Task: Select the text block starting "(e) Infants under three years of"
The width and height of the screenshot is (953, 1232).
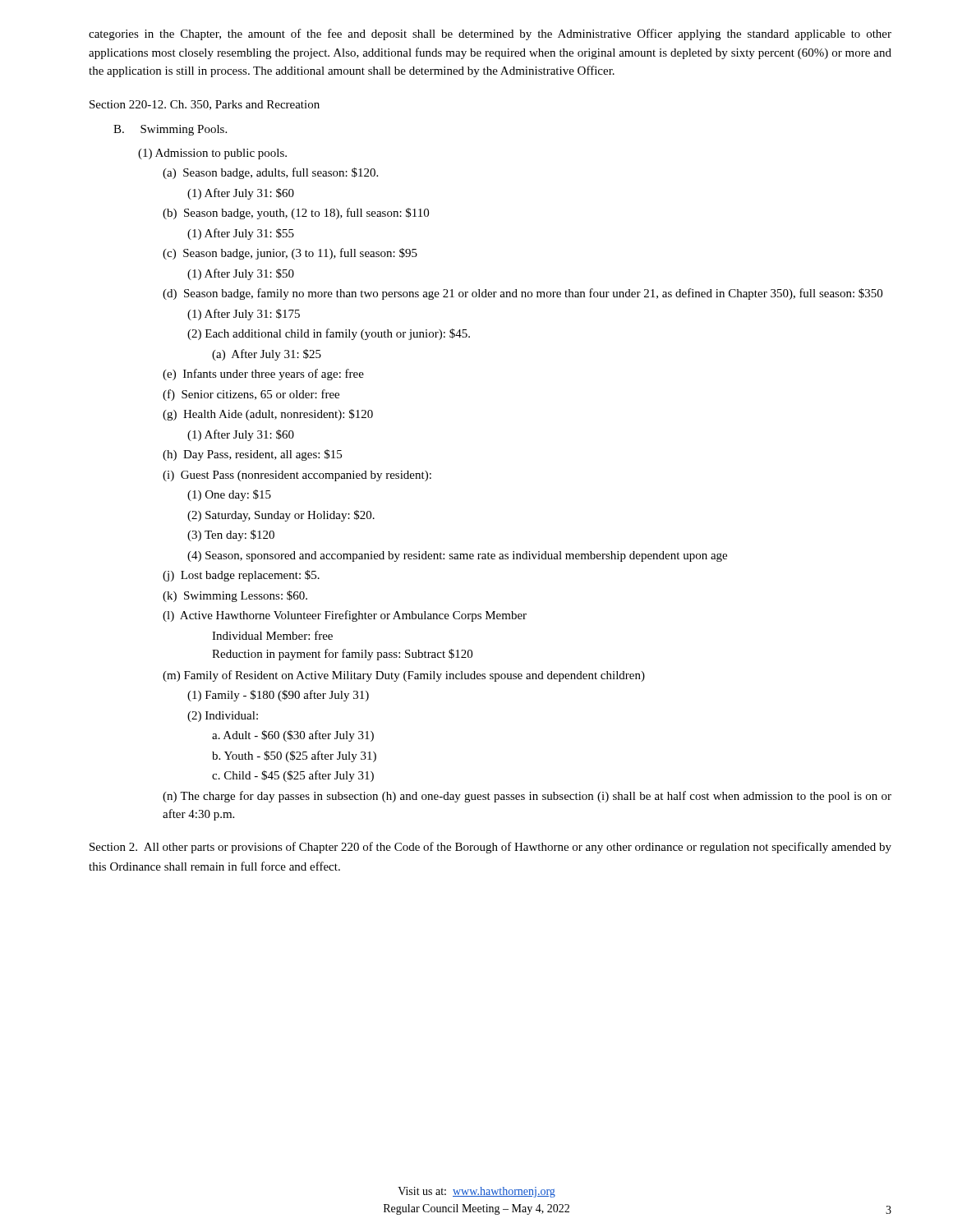Action: click(x=263, y=374)
